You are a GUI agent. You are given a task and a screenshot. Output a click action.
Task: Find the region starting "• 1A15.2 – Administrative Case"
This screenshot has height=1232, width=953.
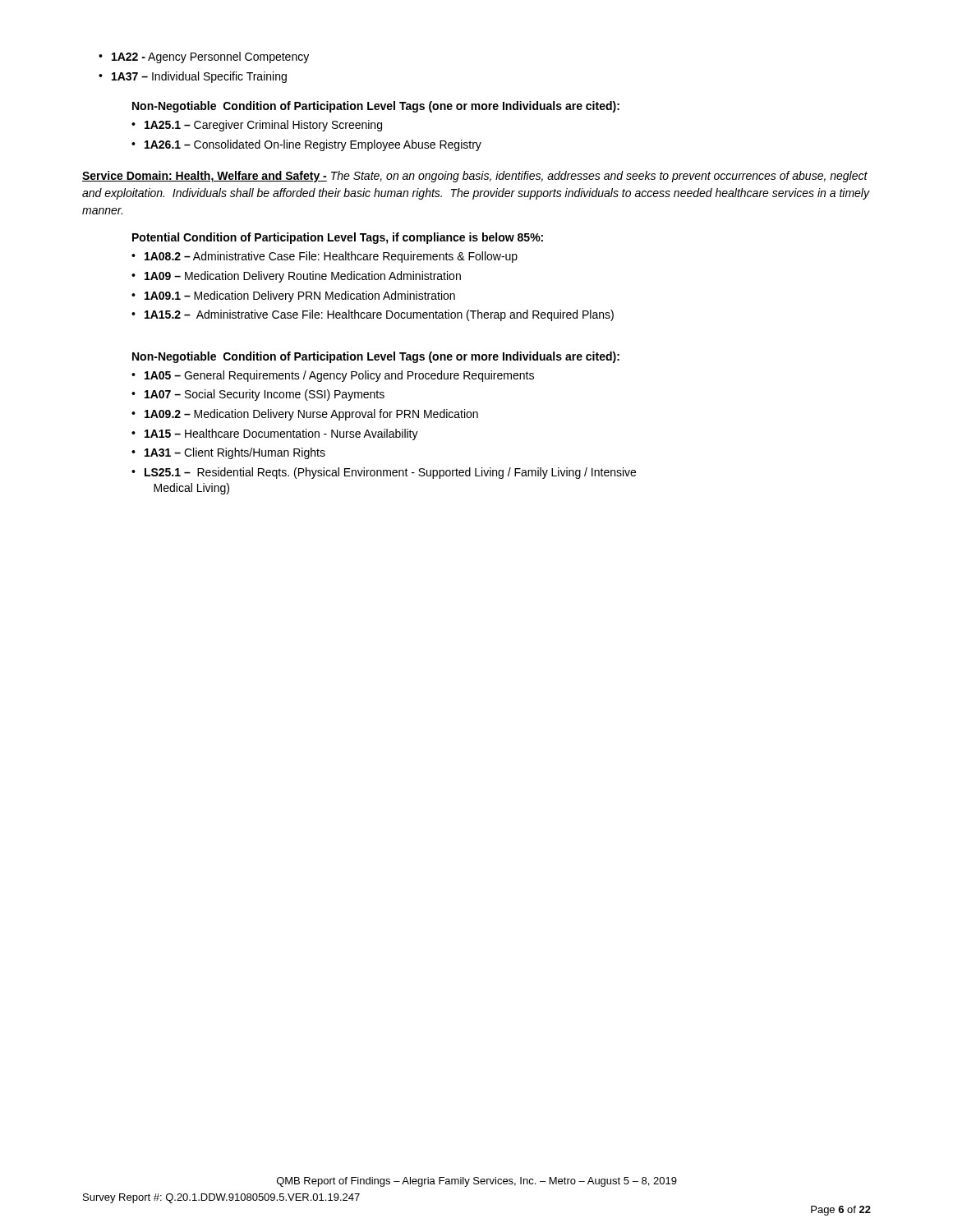[x=373, y=315]
